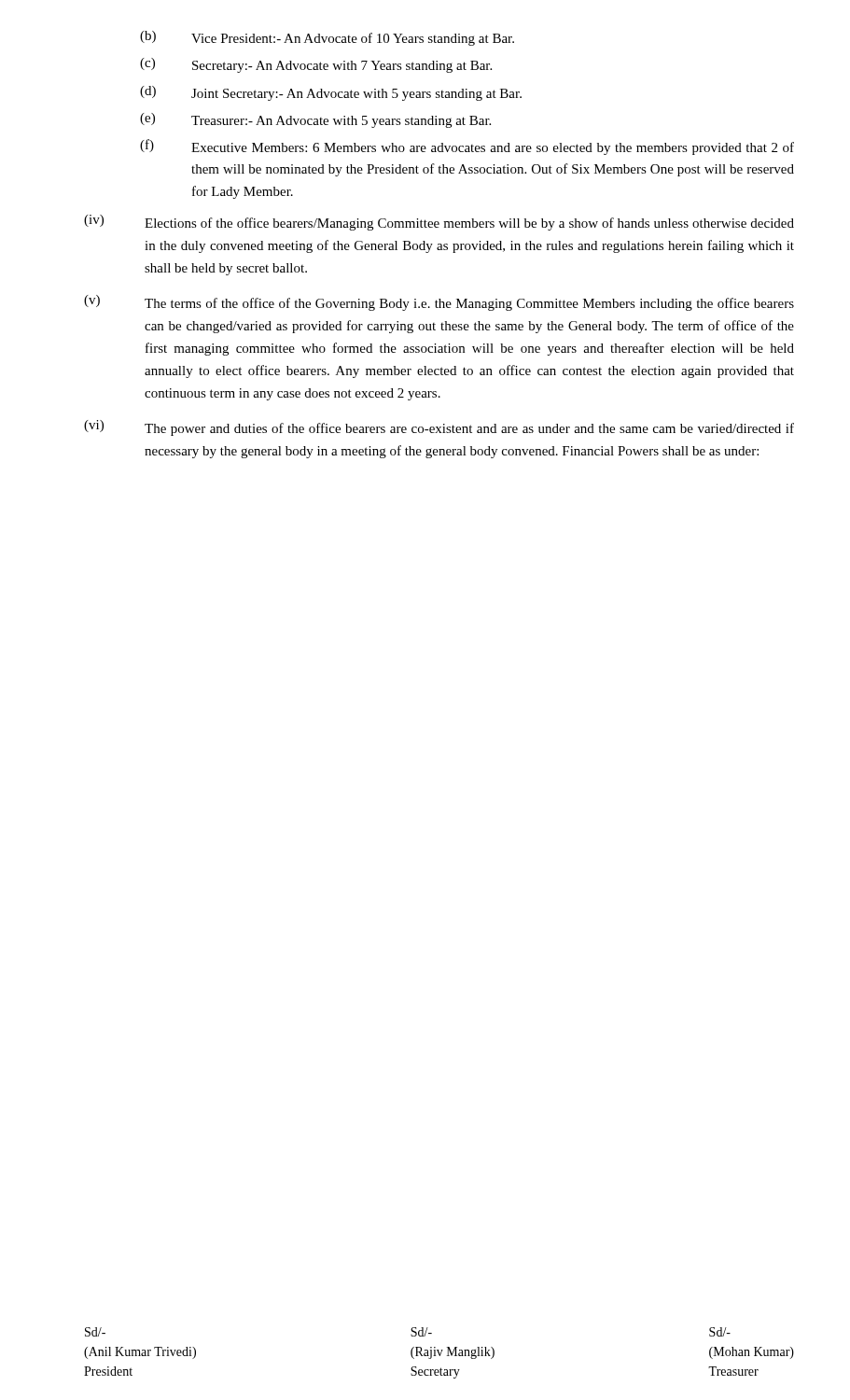Navigate to the region starting "(b) Vice President:- An Advocate of 10"
The width and height of the screenshot is (850, 1400).
pos(467,39)
